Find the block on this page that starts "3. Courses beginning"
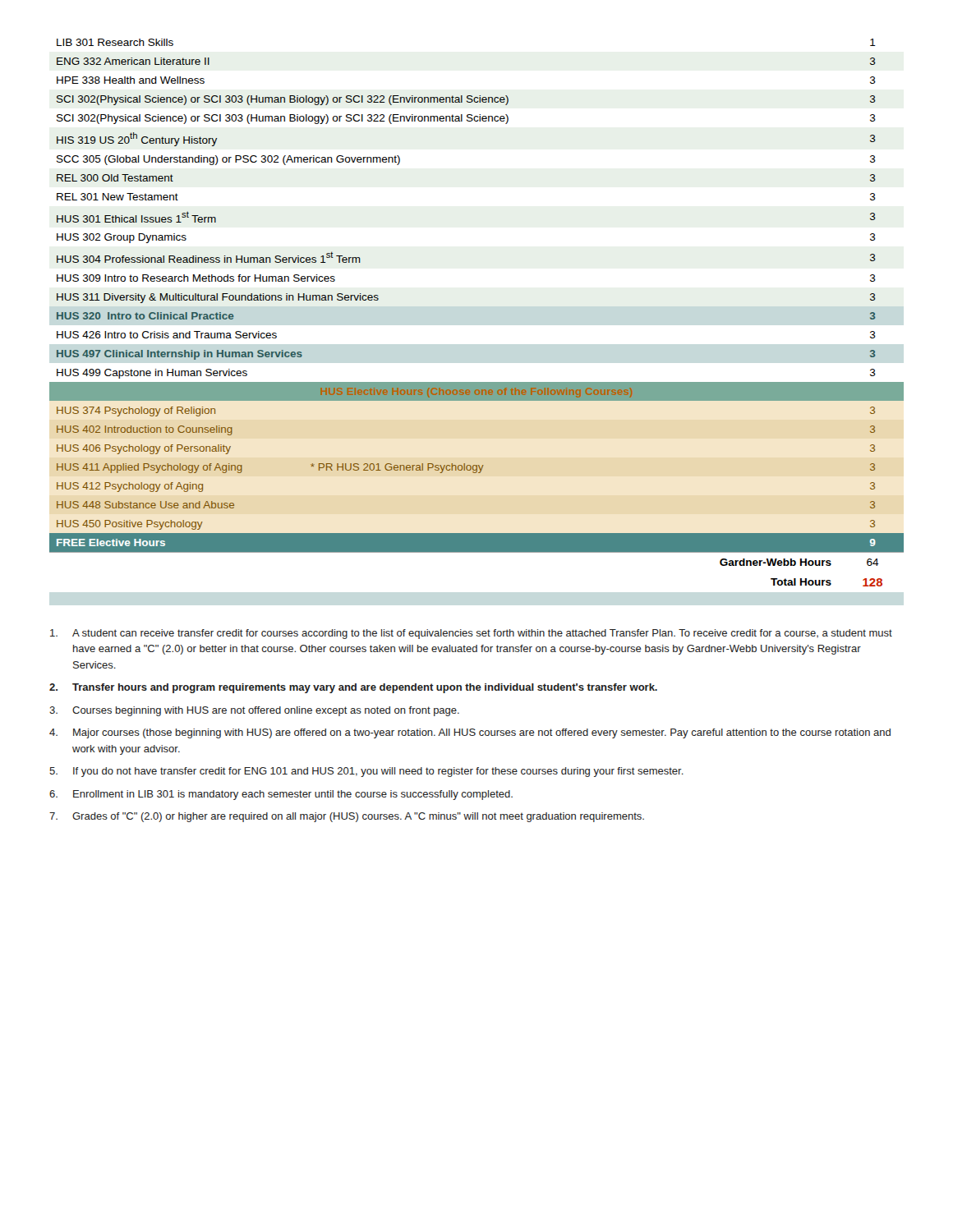This screenshot has width=953, height=1232. 254,711
